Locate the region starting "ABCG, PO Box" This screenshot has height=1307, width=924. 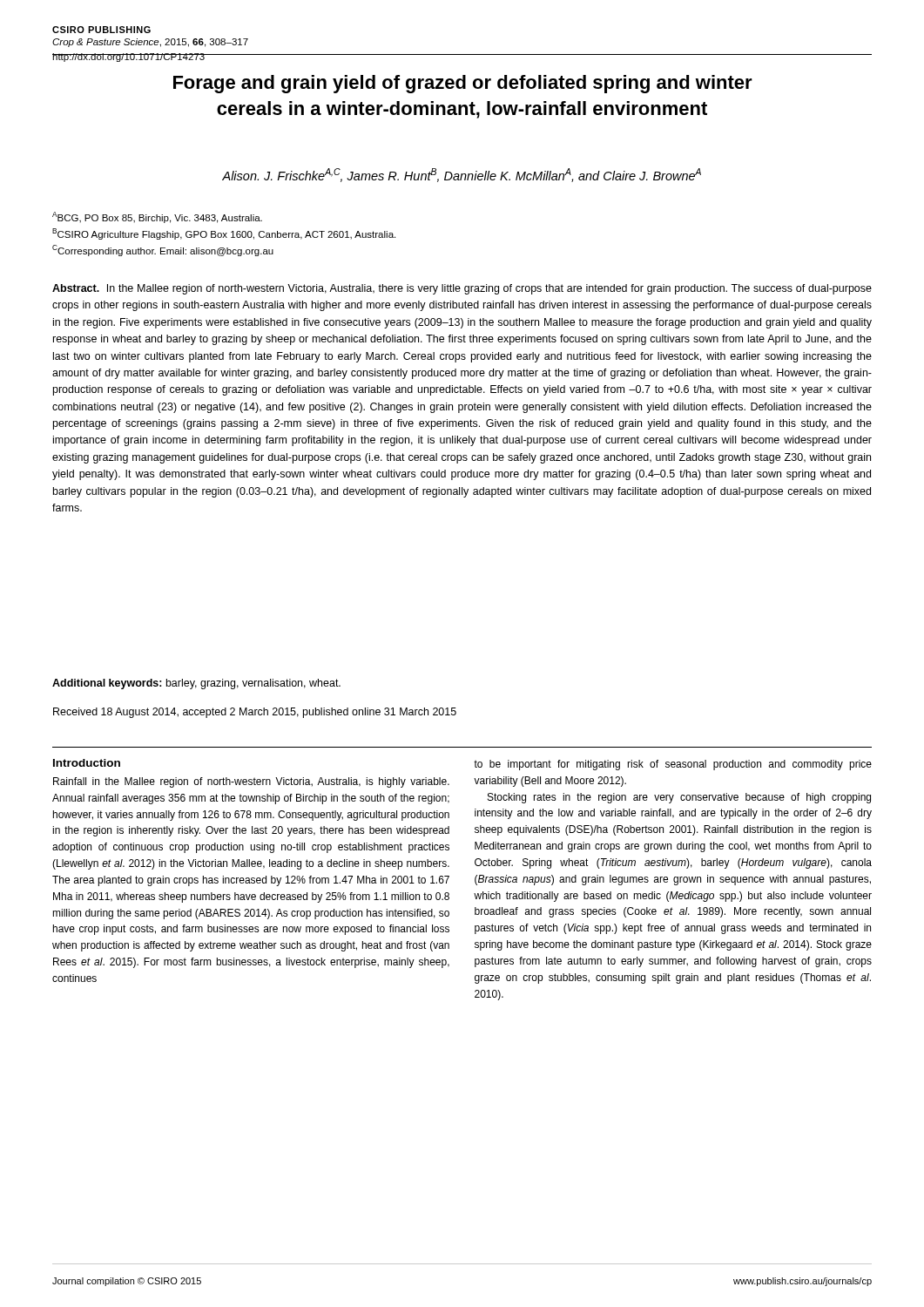157,217
